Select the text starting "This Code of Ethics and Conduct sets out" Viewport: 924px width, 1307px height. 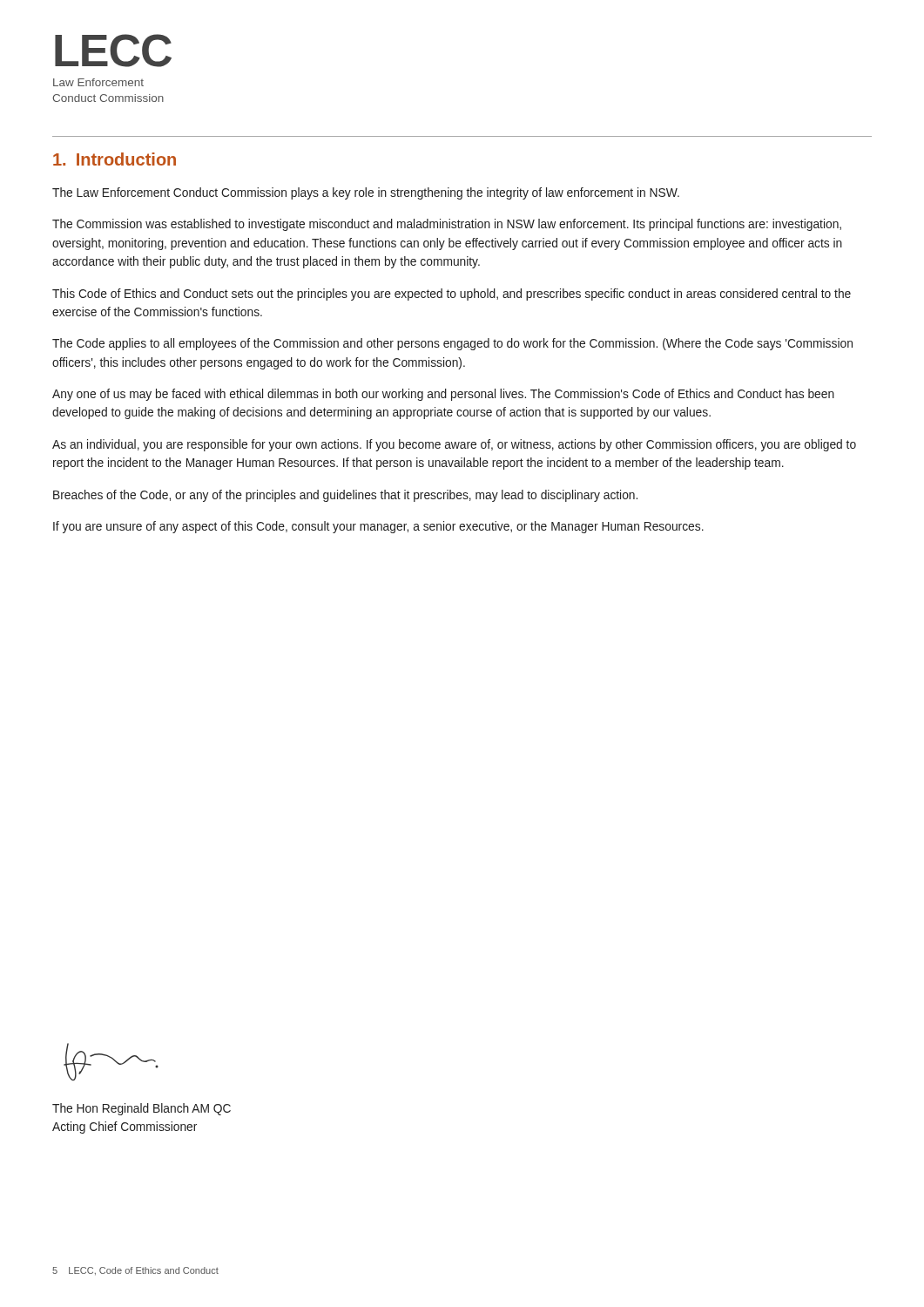[x=452, y=303]
